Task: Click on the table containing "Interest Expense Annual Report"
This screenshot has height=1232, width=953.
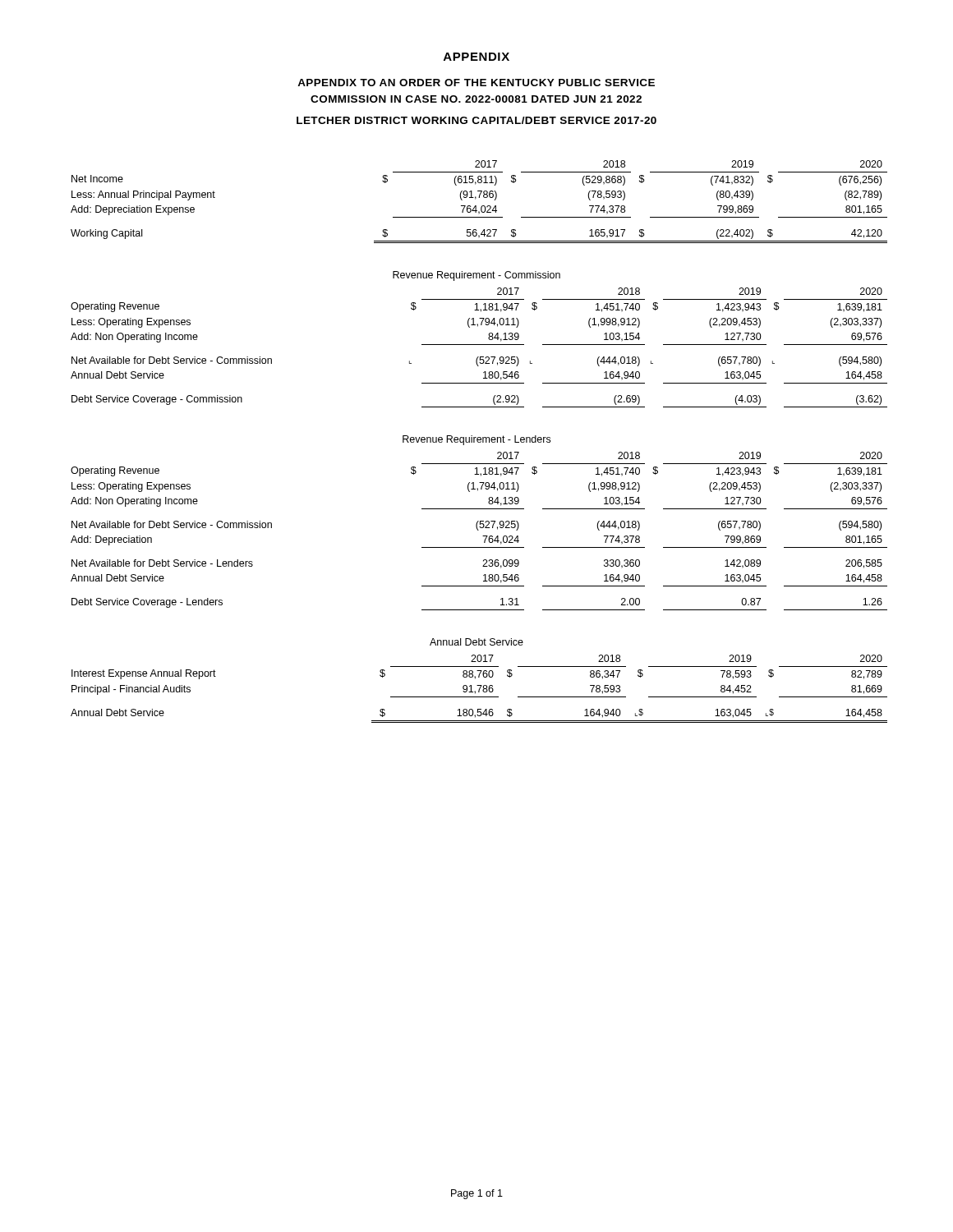Action: click(476, 687)
